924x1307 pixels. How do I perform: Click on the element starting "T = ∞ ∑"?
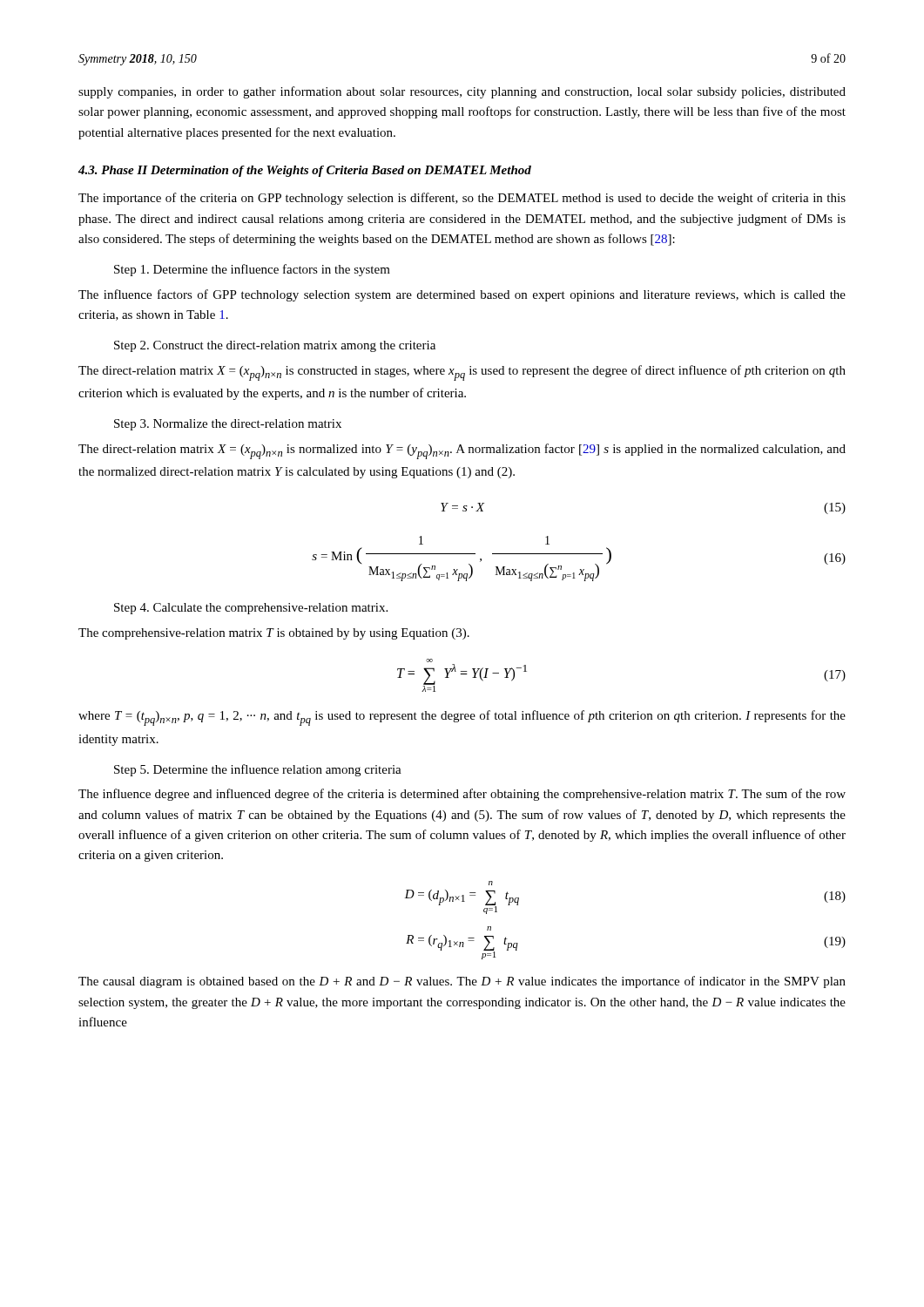click(449, 677)
